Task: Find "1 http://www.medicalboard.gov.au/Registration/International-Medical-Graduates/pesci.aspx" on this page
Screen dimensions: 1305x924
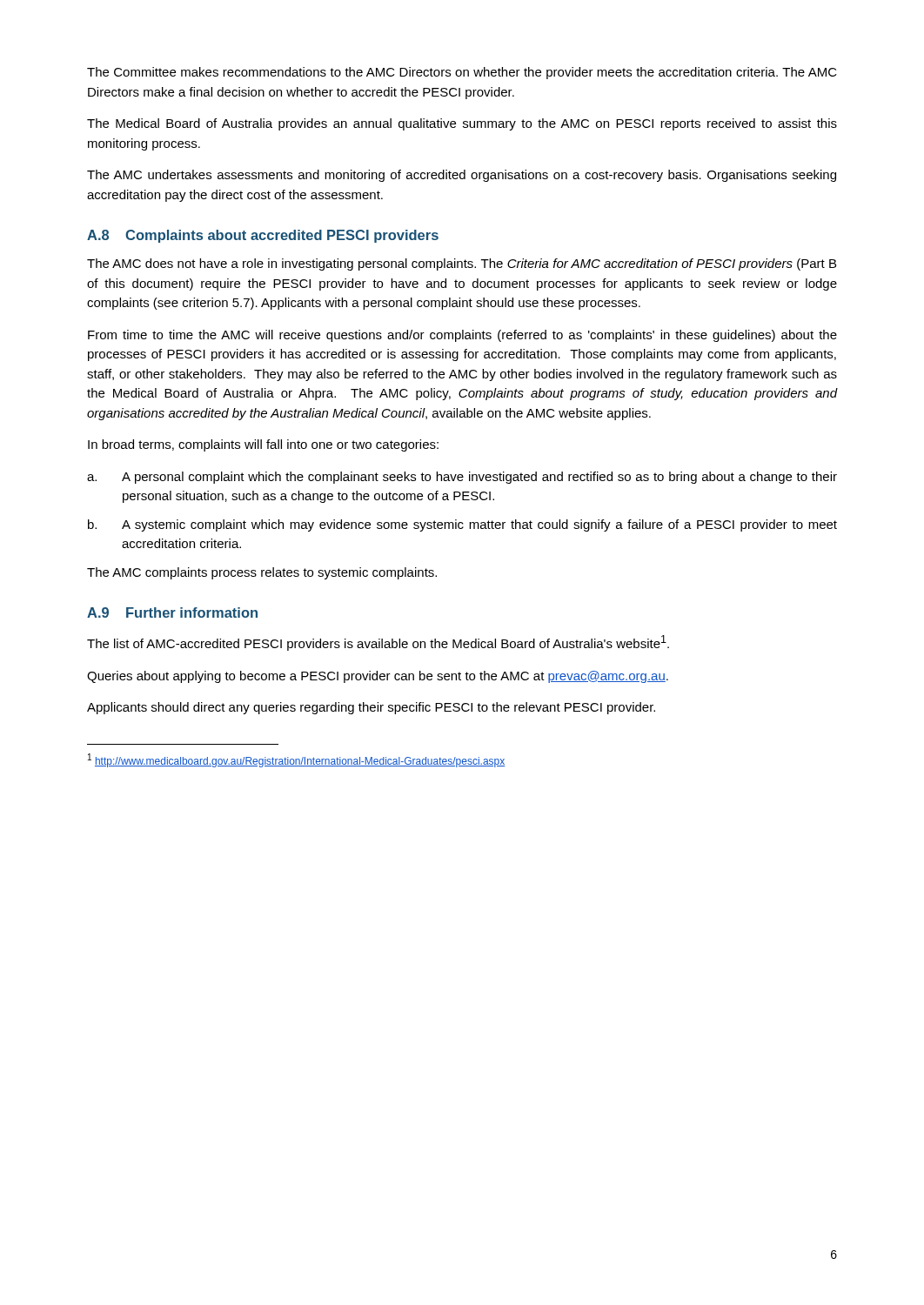Action: pos(296,760)
